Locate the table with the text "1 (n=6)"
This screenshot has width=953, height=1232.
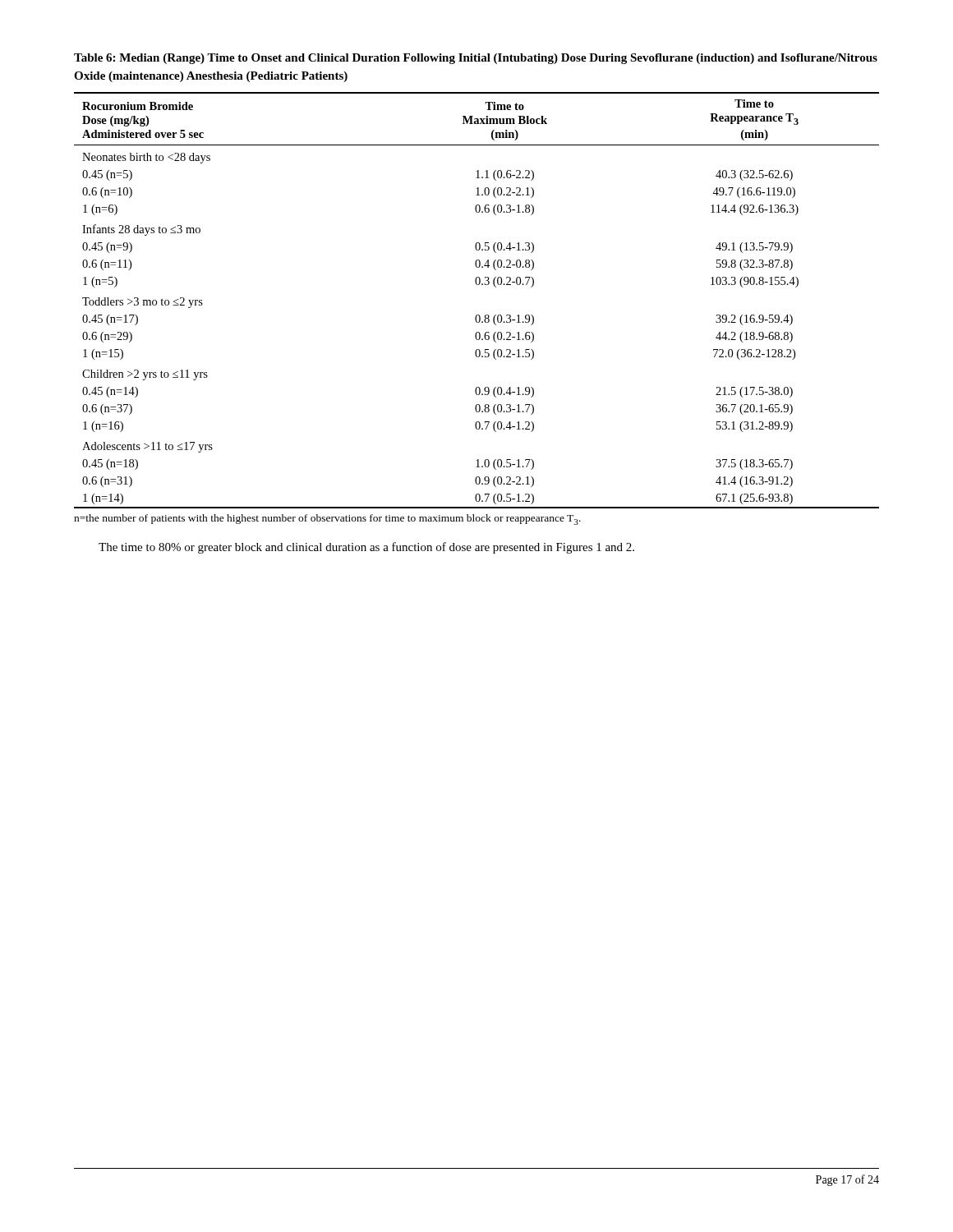tap(476, 309)
